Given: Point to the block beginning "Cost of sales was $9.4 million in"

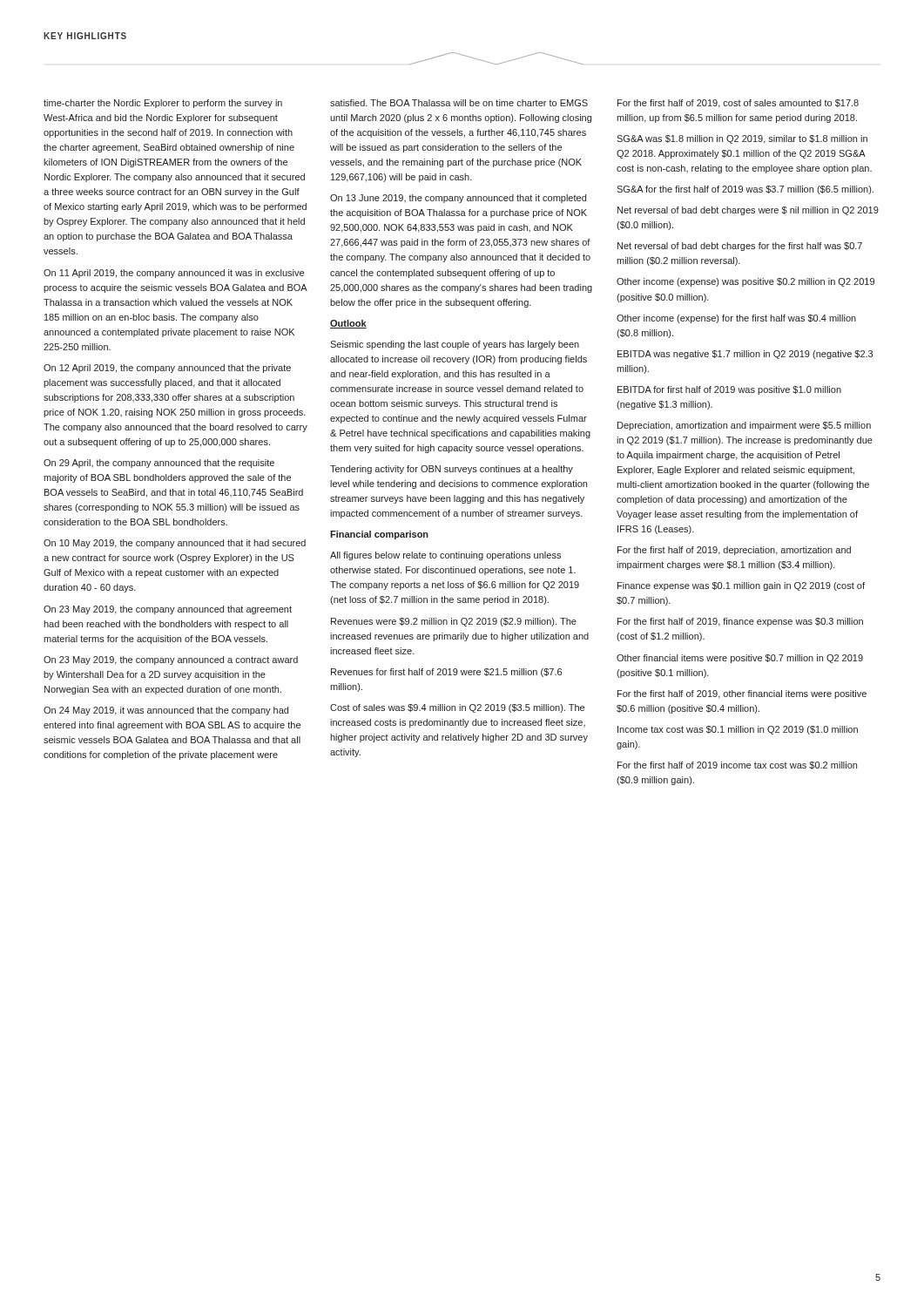Looking at the screenshot, I should click(462, 730).
